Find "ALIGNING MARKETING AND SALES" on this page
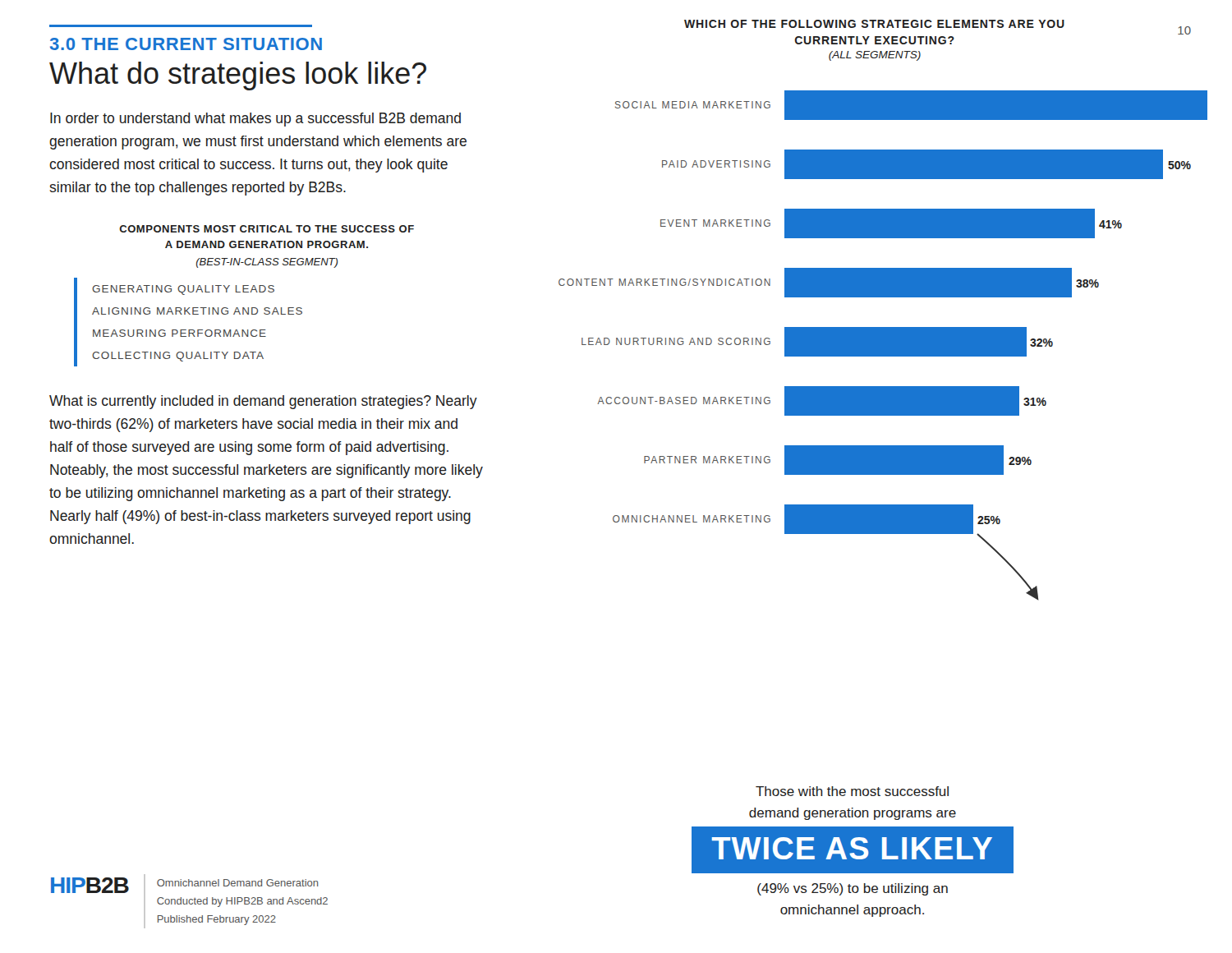 point(198,311)
